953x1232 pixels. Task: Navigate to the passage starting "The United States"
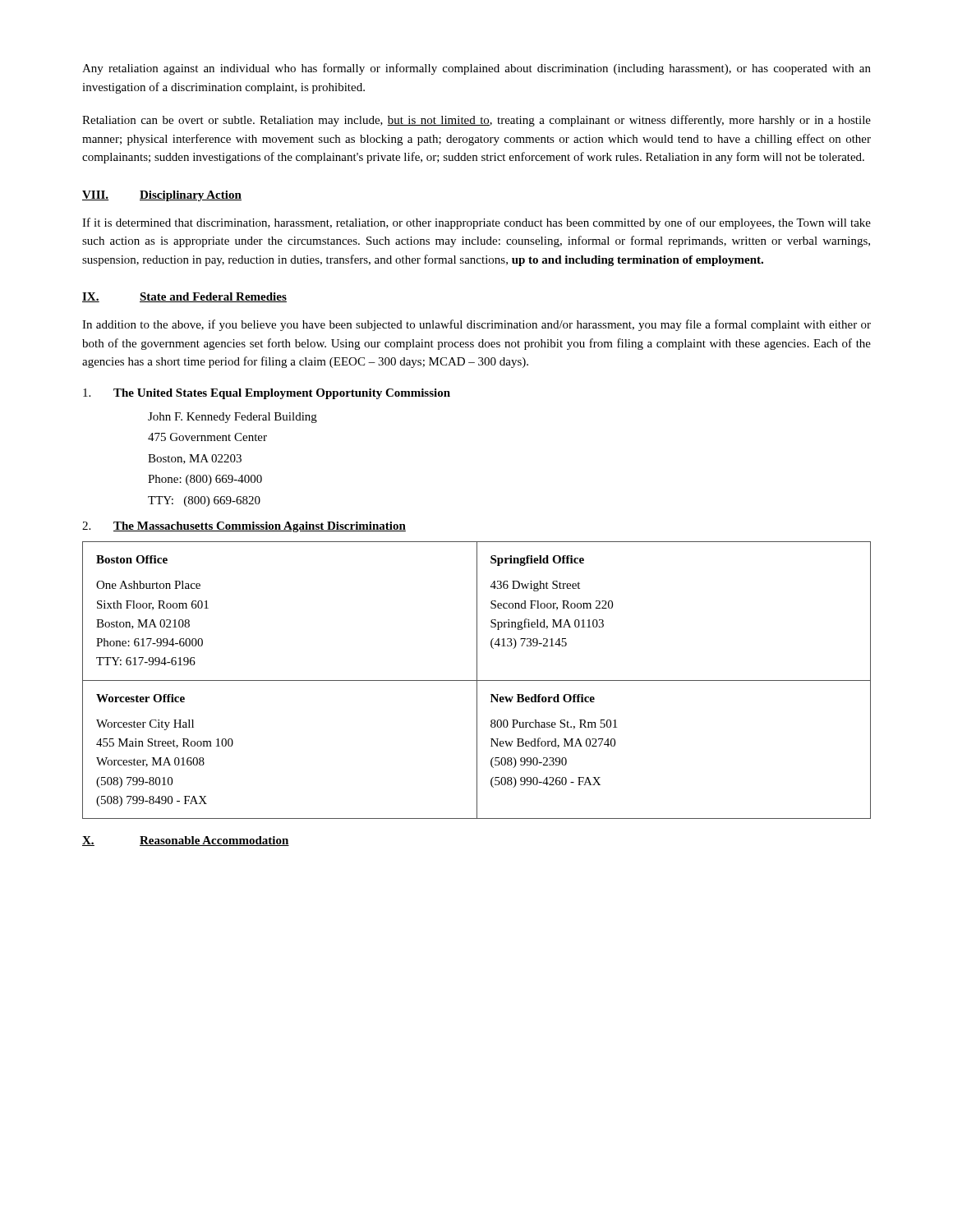(x=267, y=394)
